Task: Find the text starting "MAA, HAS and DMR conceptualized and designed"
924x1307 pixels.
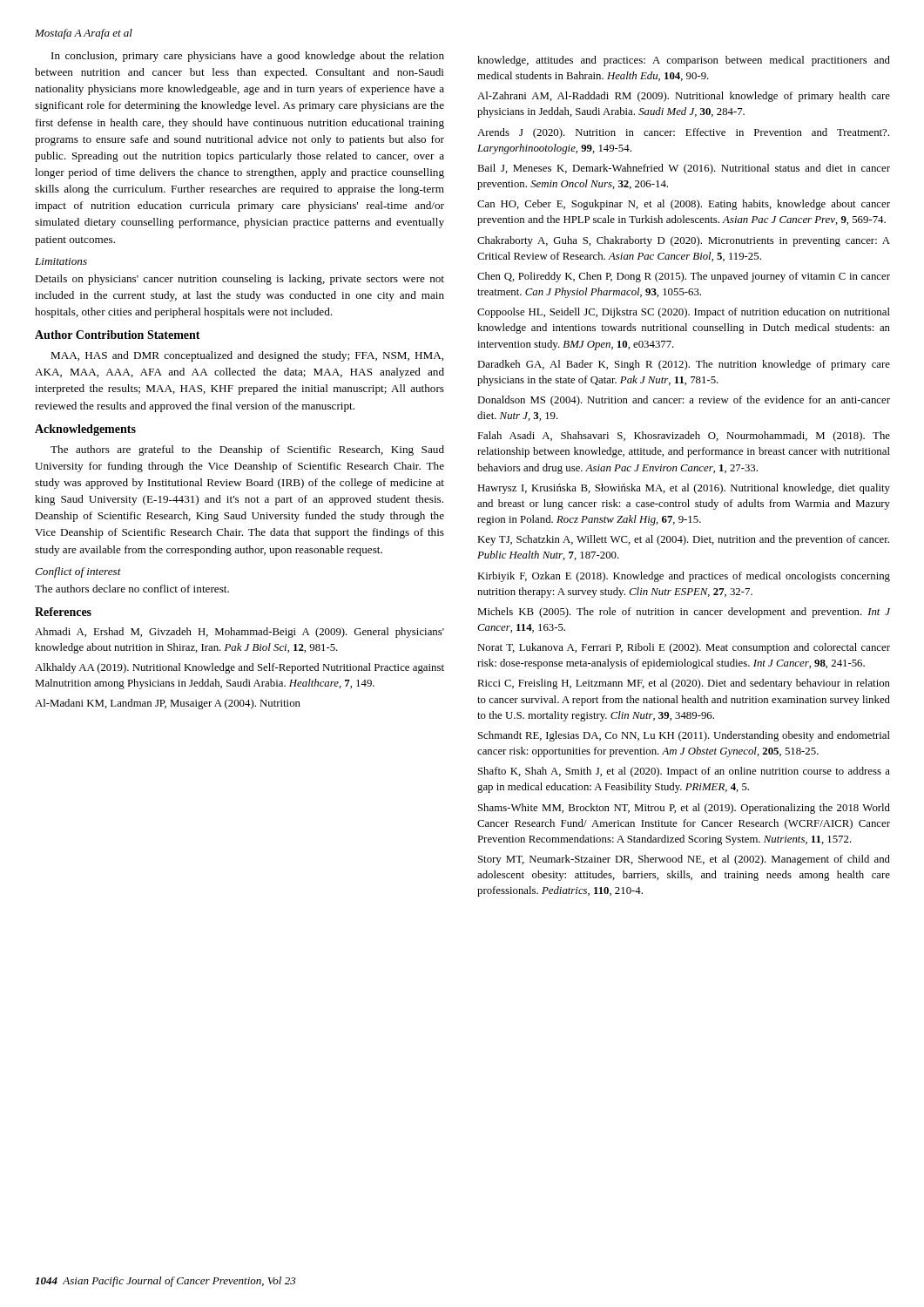Action: 240,380
